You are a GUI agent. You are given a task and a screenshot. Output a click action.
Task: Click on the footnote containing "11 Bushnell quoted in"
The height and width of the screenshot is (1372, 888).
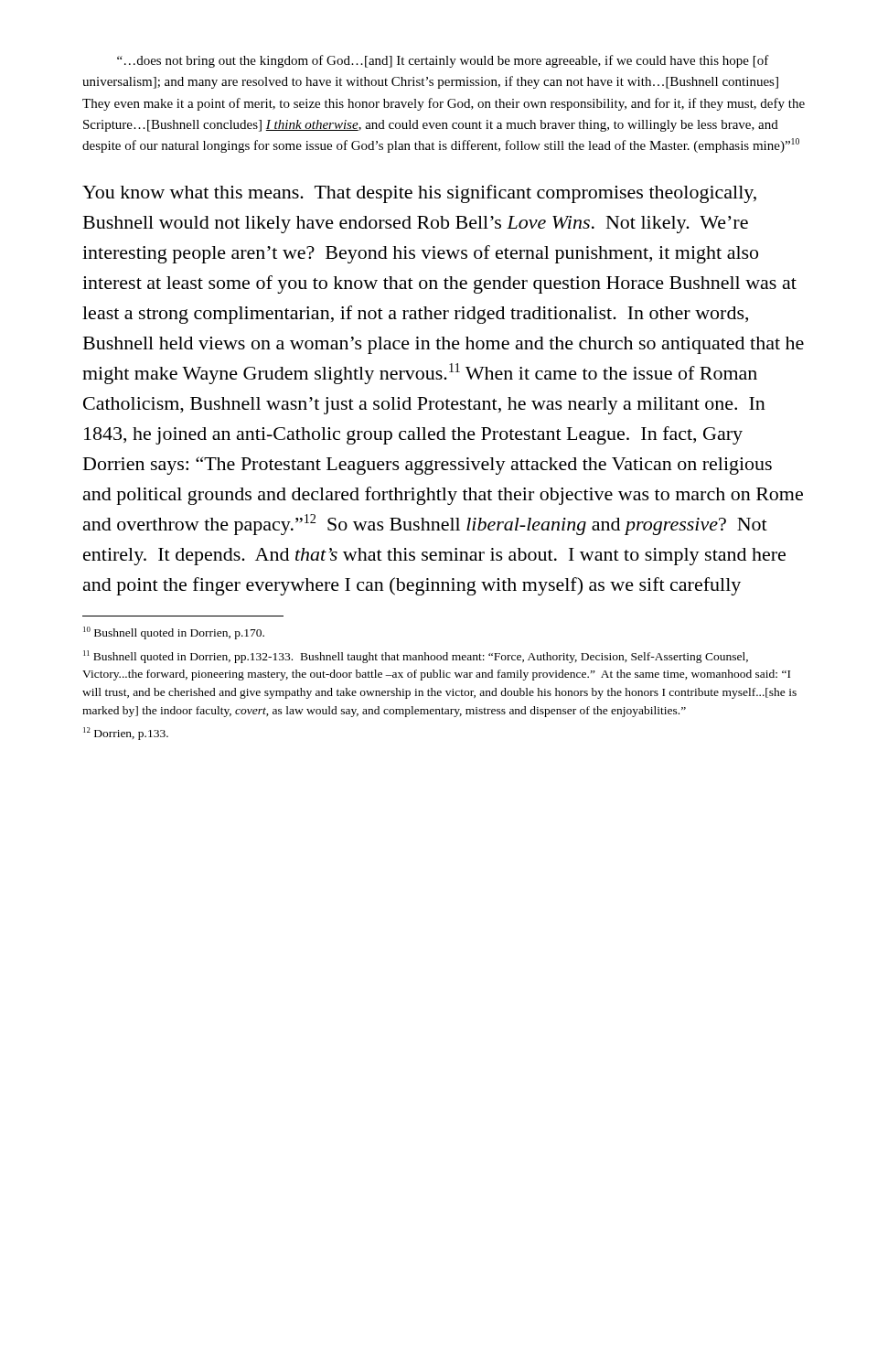point(440,682)
